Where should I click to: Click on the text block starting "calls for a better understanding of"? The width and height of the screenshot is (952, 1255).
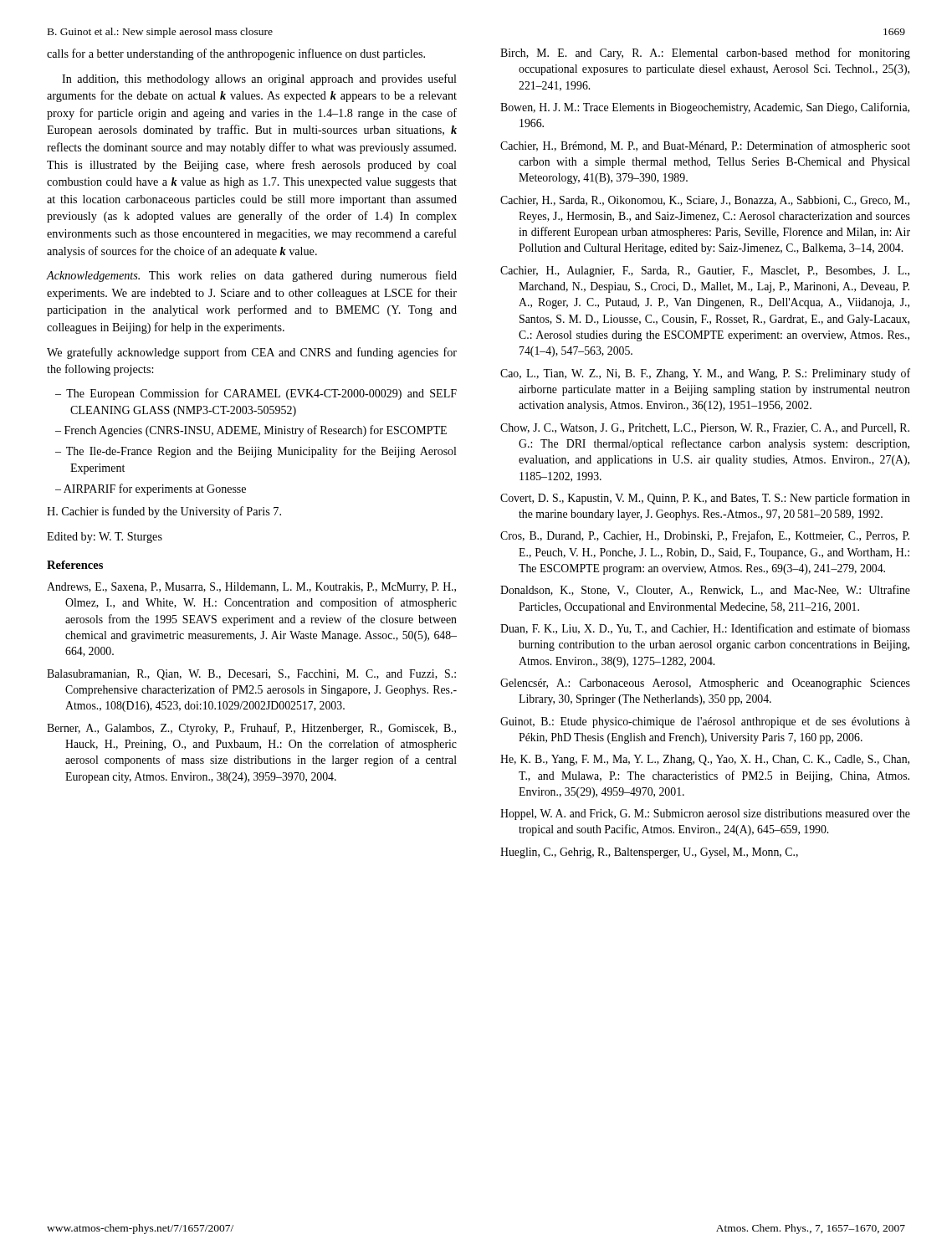(x=252, y=152)
